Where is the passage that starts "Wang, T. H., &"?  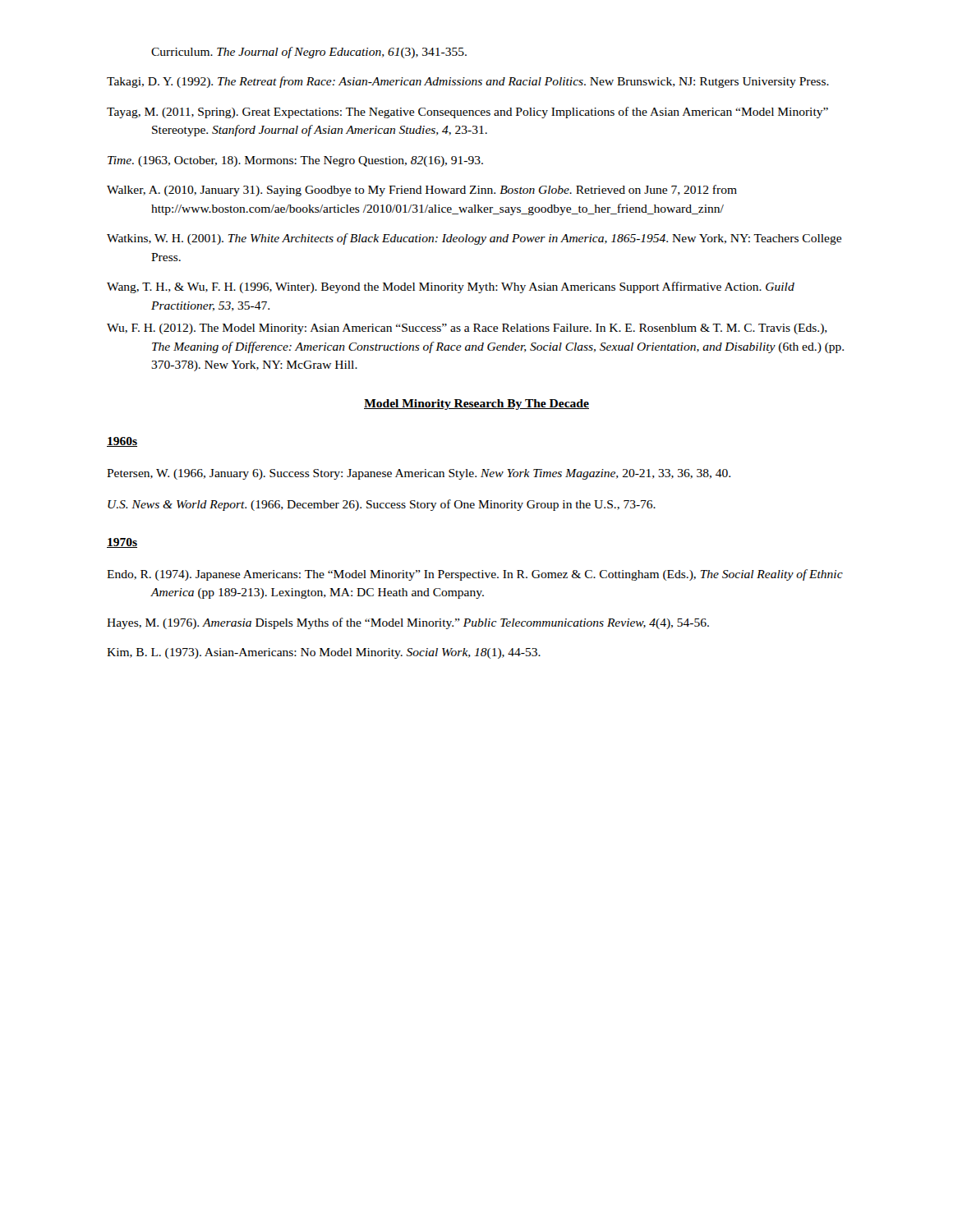click(450, 296)
